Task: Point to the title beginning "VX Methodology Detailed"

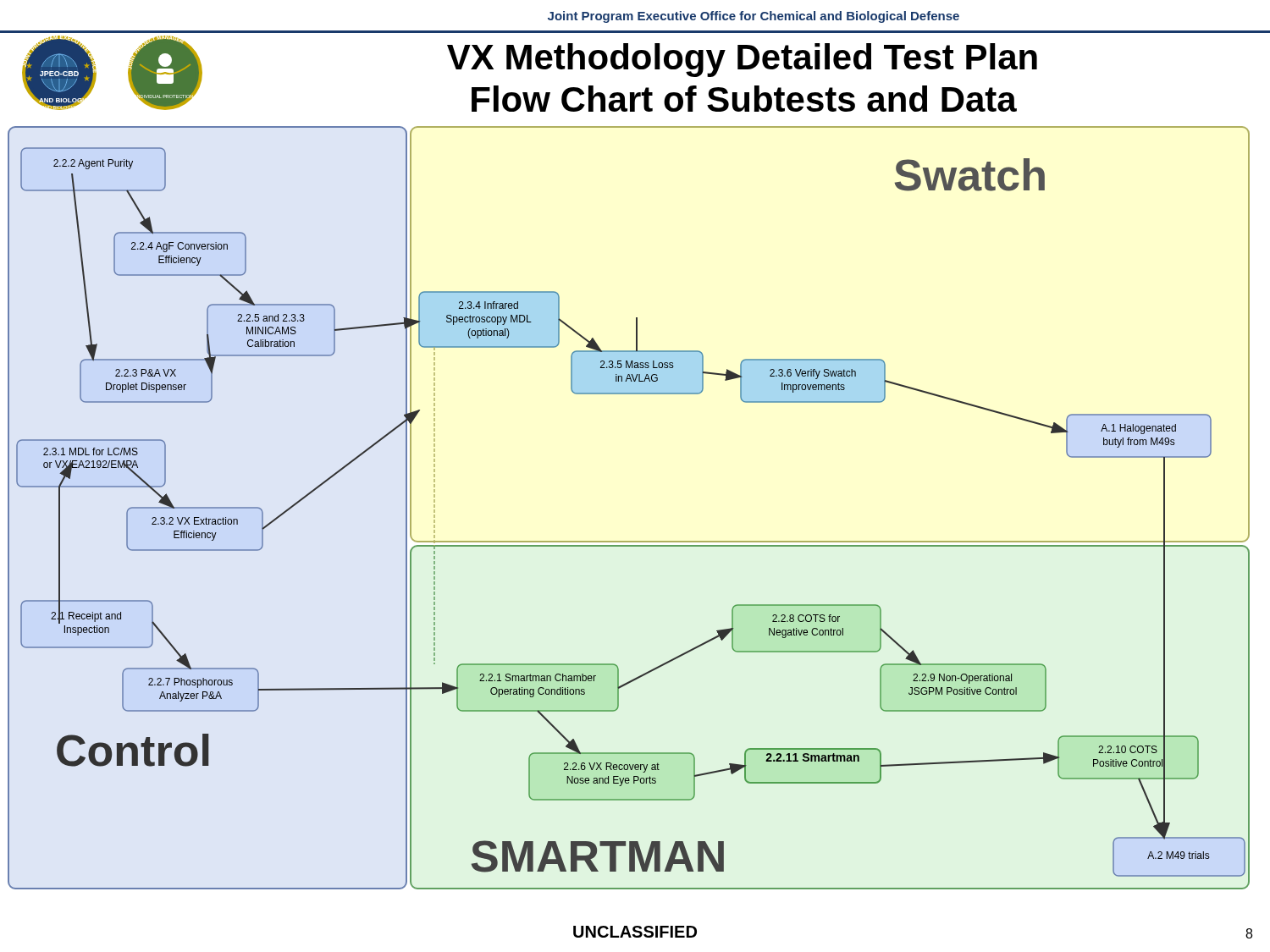Action: 743,79
